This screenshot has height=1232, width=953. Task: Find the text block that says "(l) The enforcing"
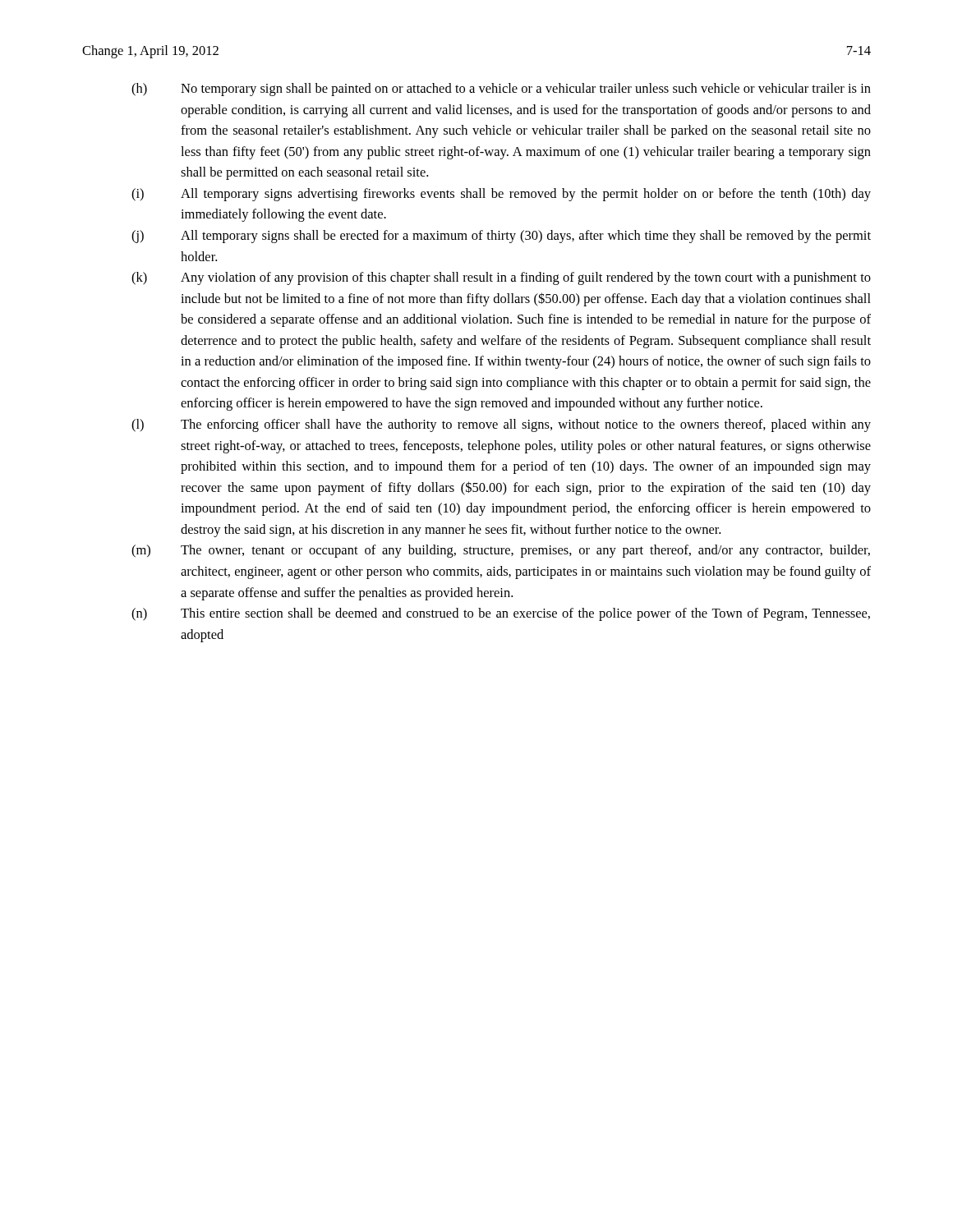tap(476, 477)
